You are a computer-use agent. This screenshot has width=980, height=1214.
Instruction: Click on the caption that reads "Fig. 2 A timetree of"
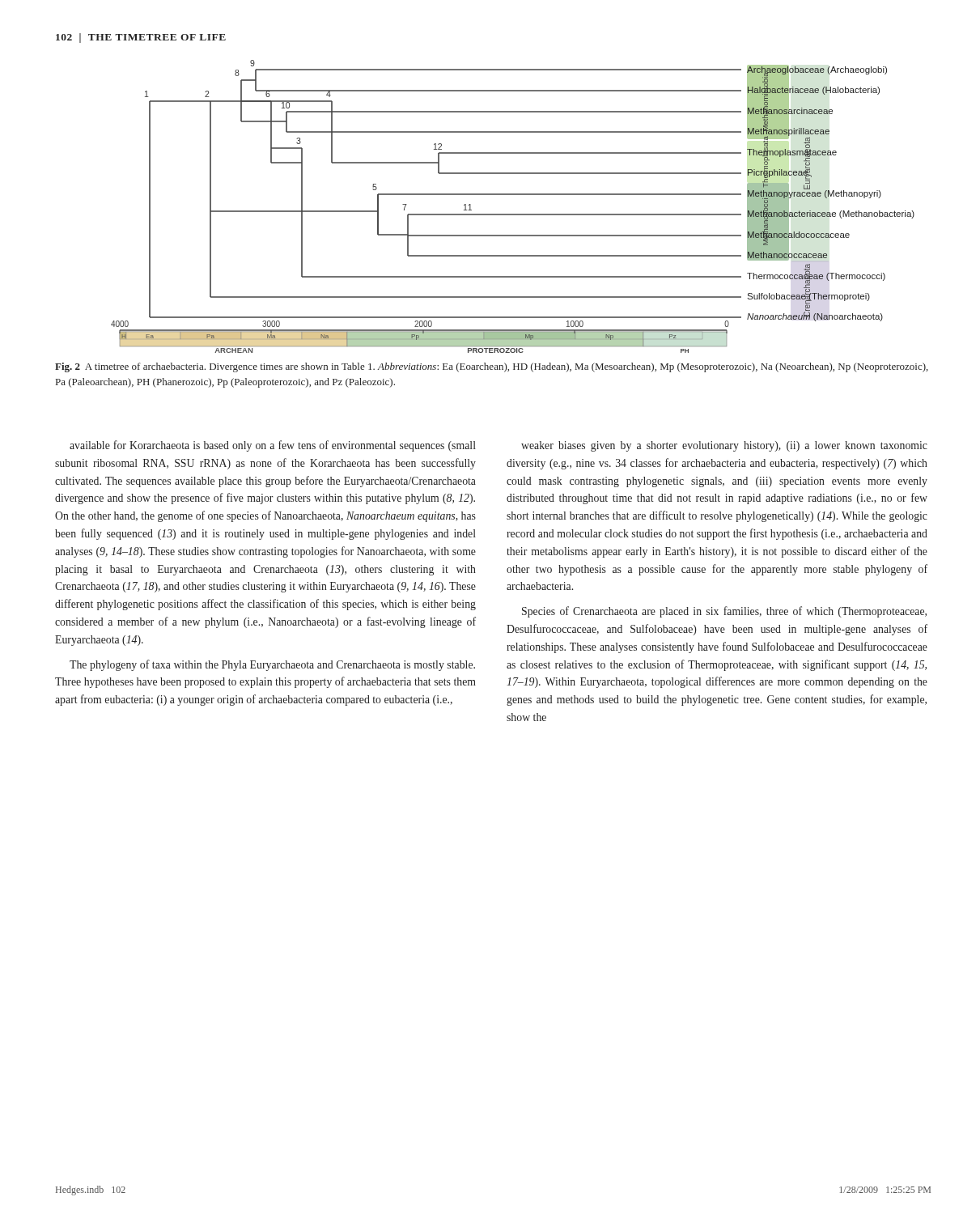click(492, 374)
